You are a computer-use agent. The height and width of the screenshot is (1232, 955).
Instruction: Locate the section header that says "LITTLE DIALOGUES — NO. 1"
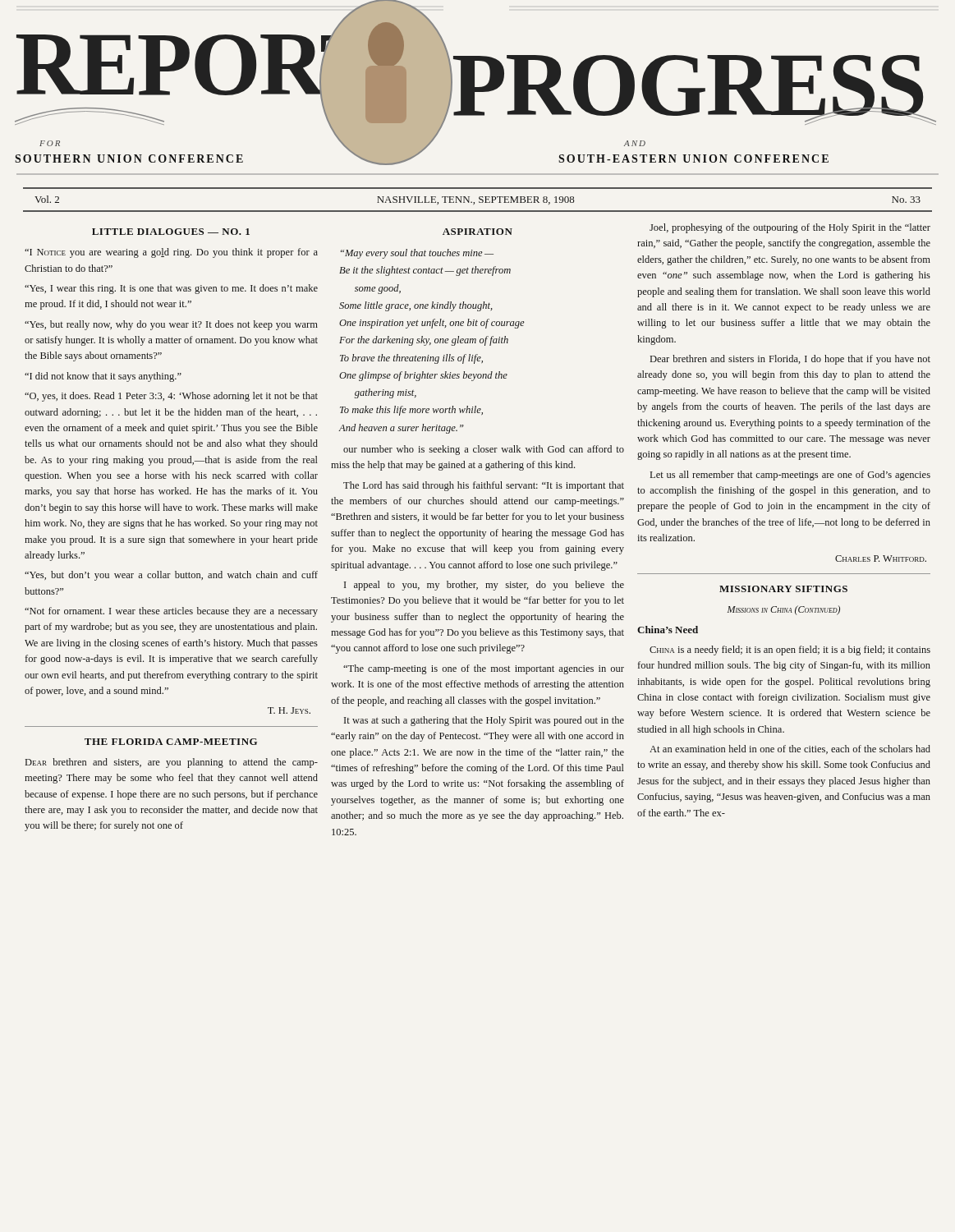coord(171,231)
